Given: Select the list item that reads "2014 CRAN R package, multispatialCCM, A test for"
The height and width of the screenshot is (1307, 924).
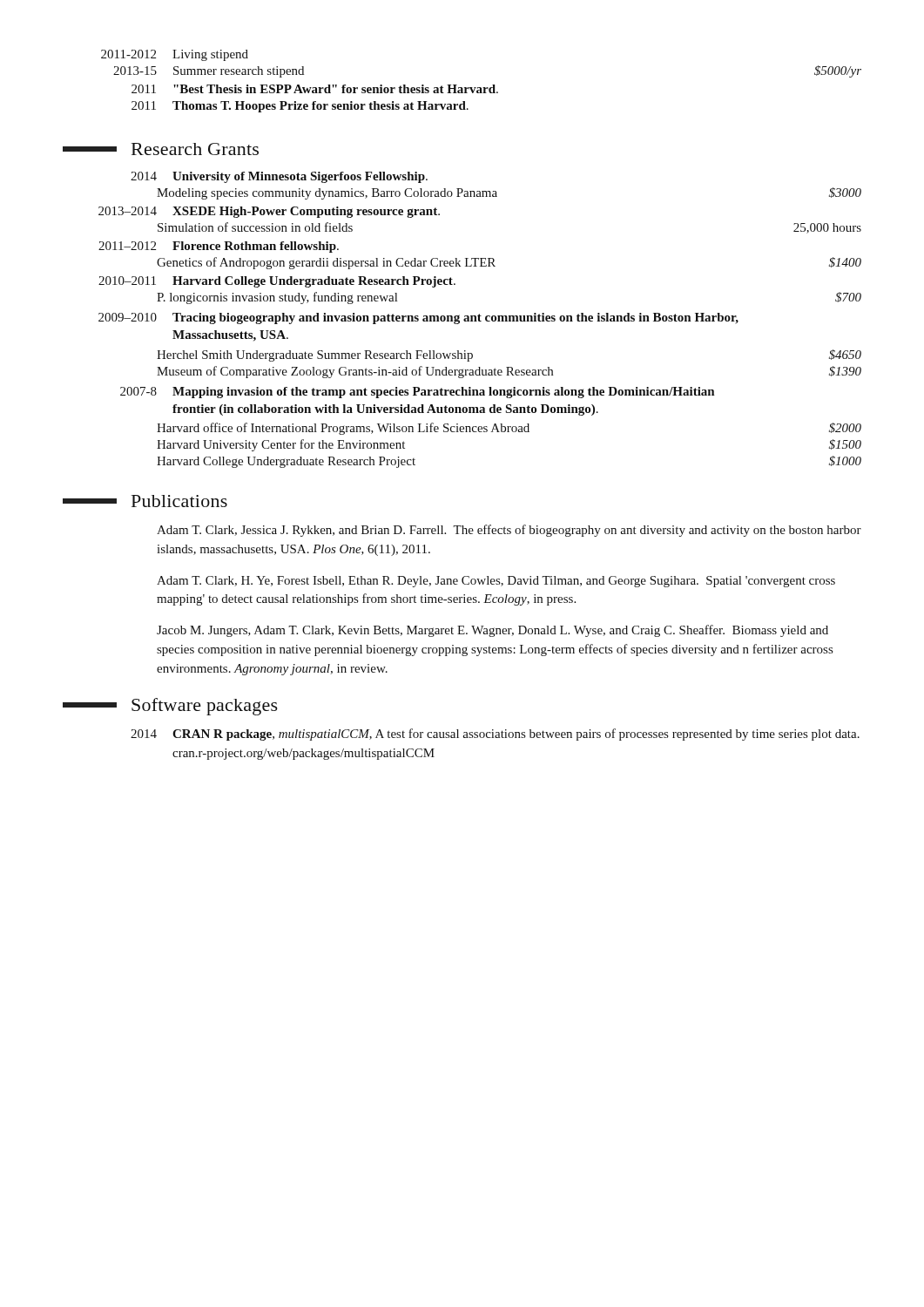Looking at the screenshot, I should (x=462, y=744).
